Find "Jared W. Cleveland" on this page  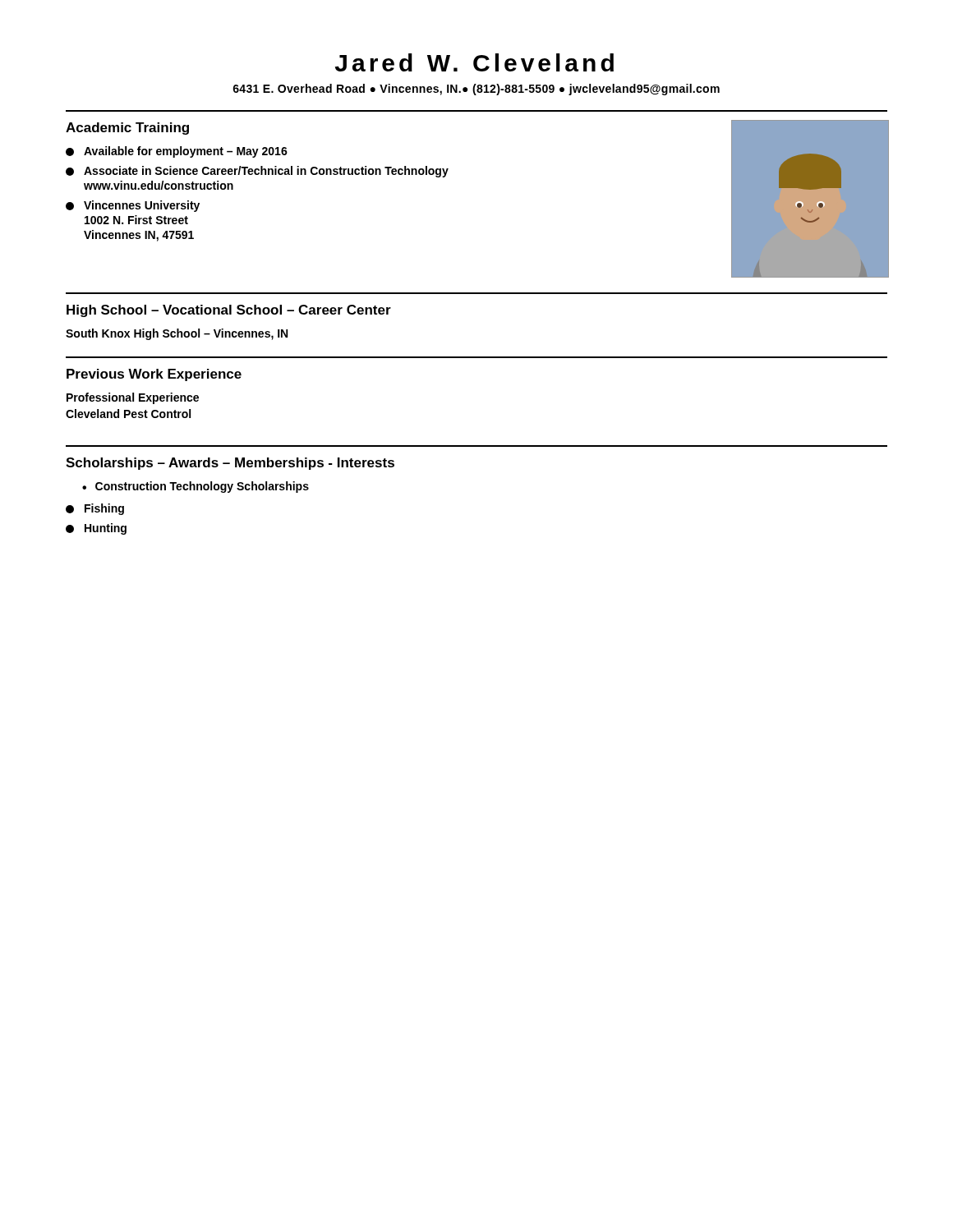tap(476, 63)
